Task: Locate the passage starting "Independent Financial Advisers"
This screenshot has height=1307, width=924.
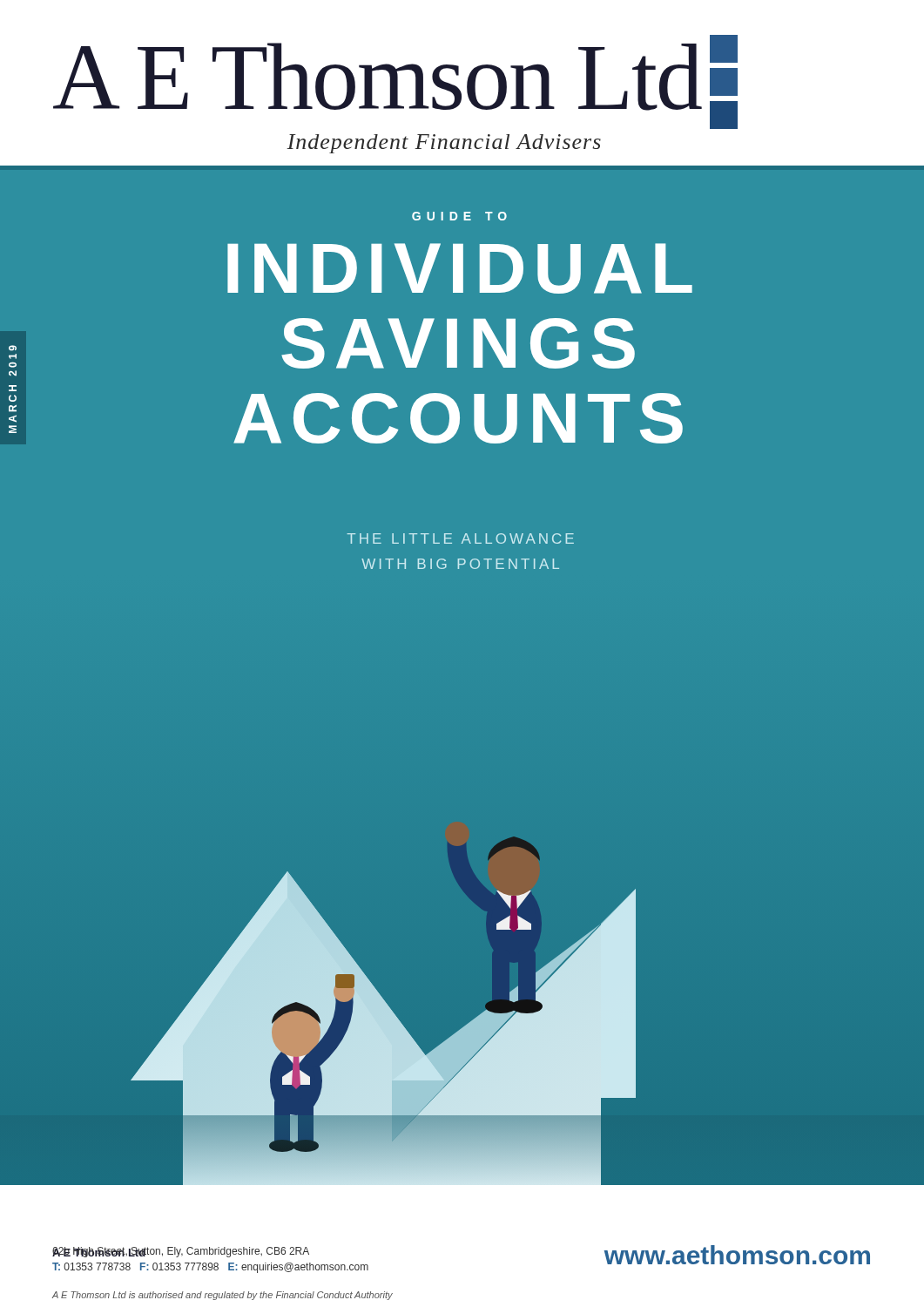Action: (445, 142)
